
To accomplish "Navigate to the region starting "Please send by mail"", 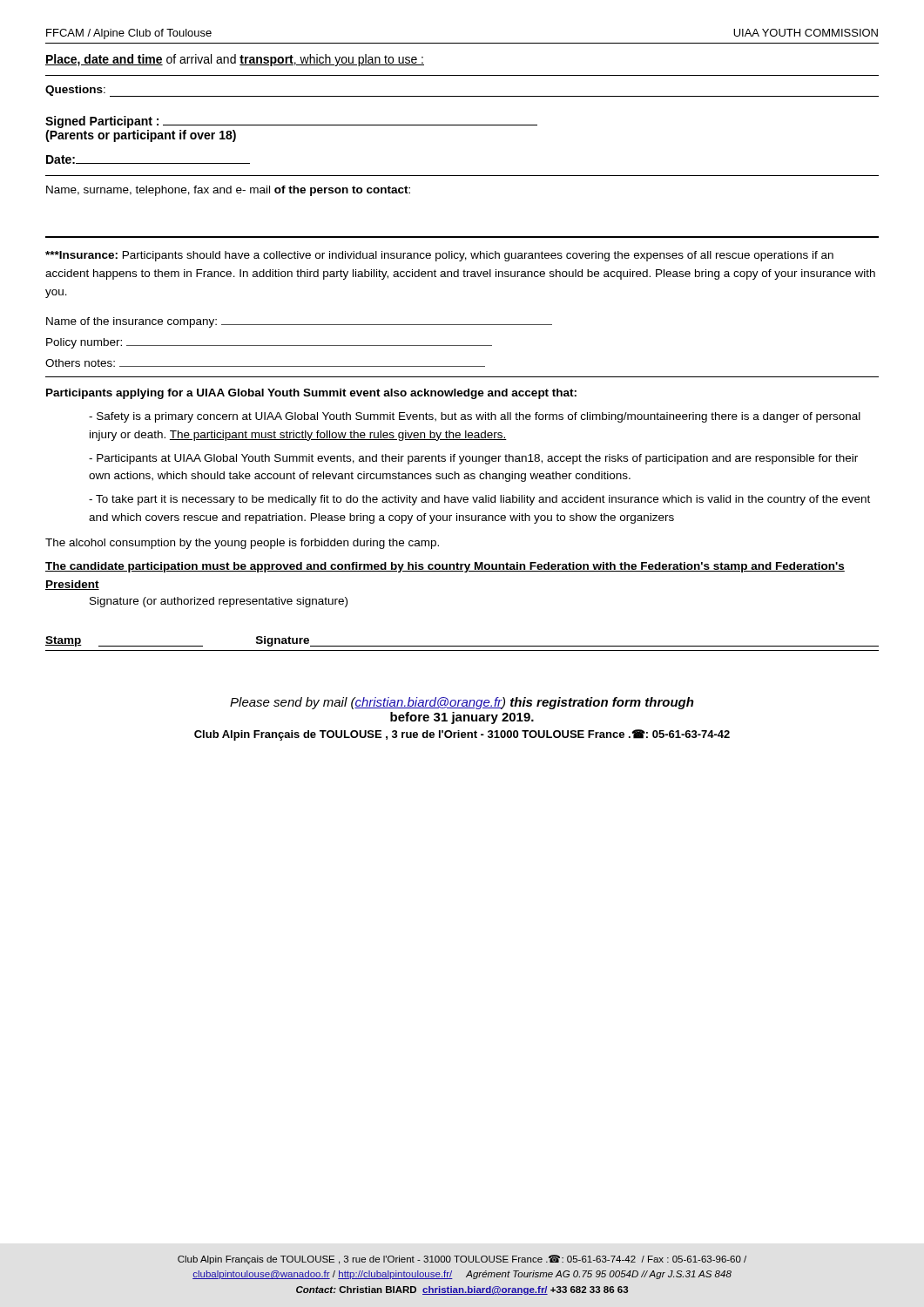I will [462, 718].
